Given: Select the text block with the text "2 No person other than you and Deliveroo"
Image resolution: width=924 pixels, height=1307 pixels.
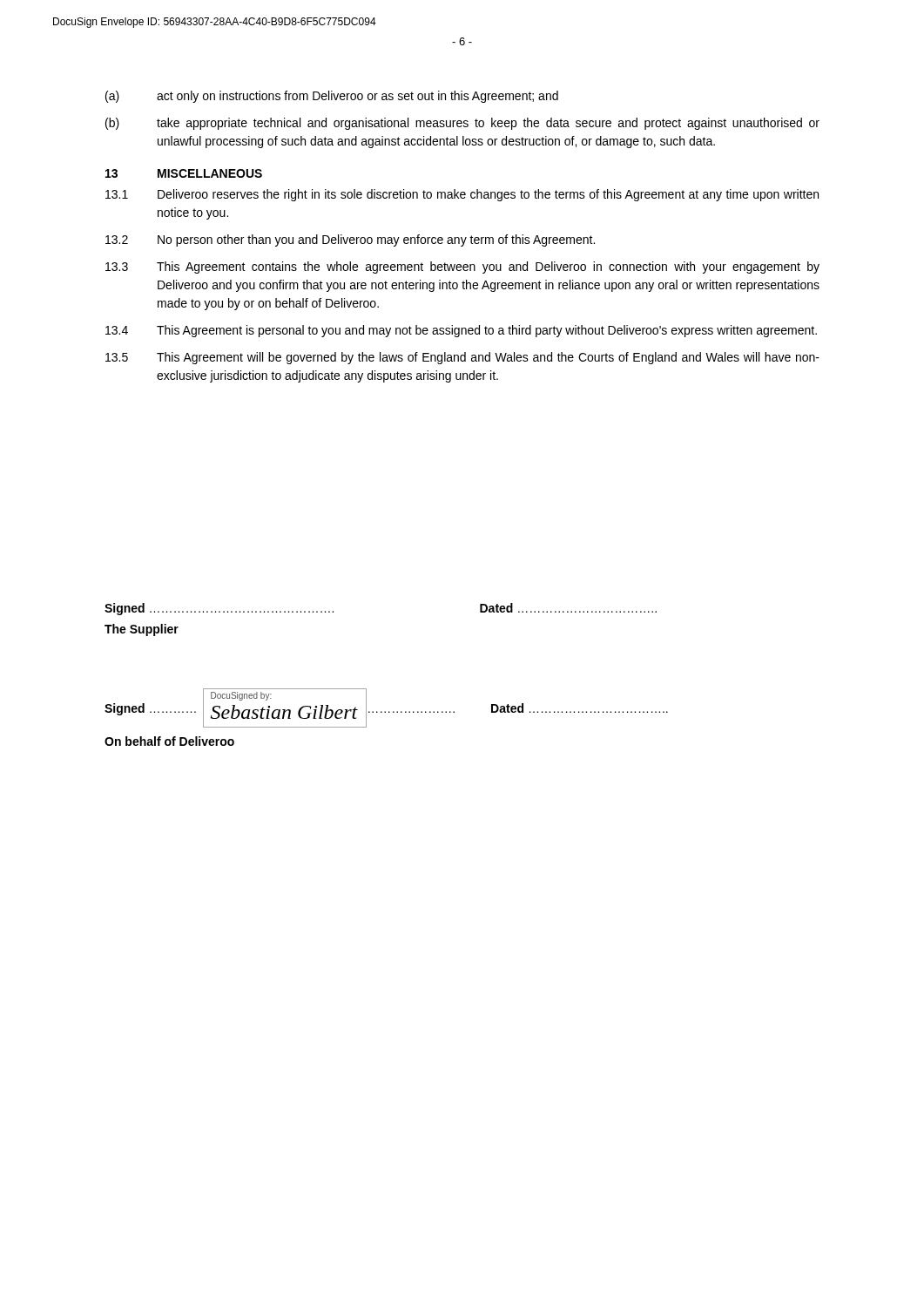Looking at the screenshot, I should point(462,240).
